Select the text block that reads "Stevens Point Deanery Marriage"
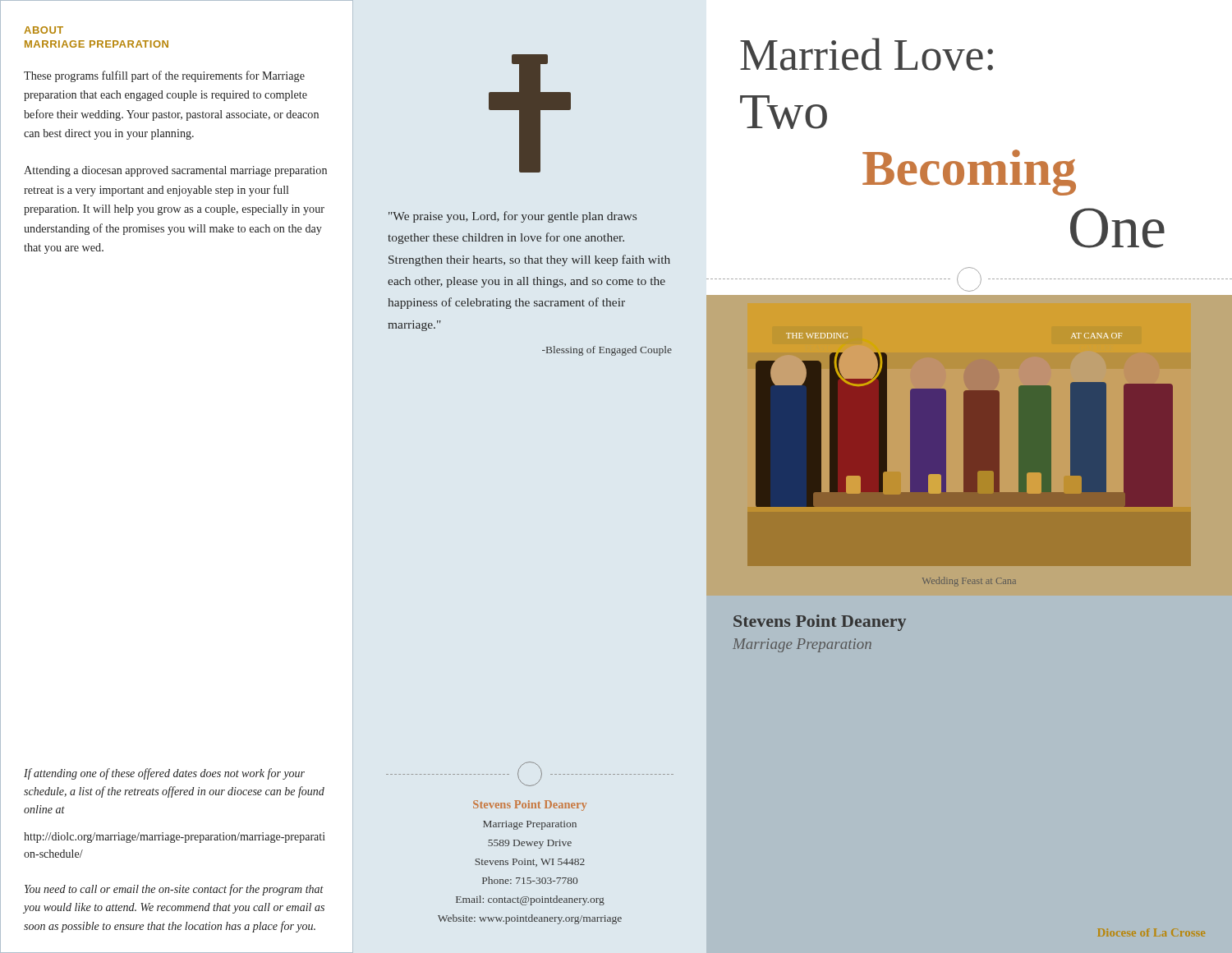 (x=530, y=863)
